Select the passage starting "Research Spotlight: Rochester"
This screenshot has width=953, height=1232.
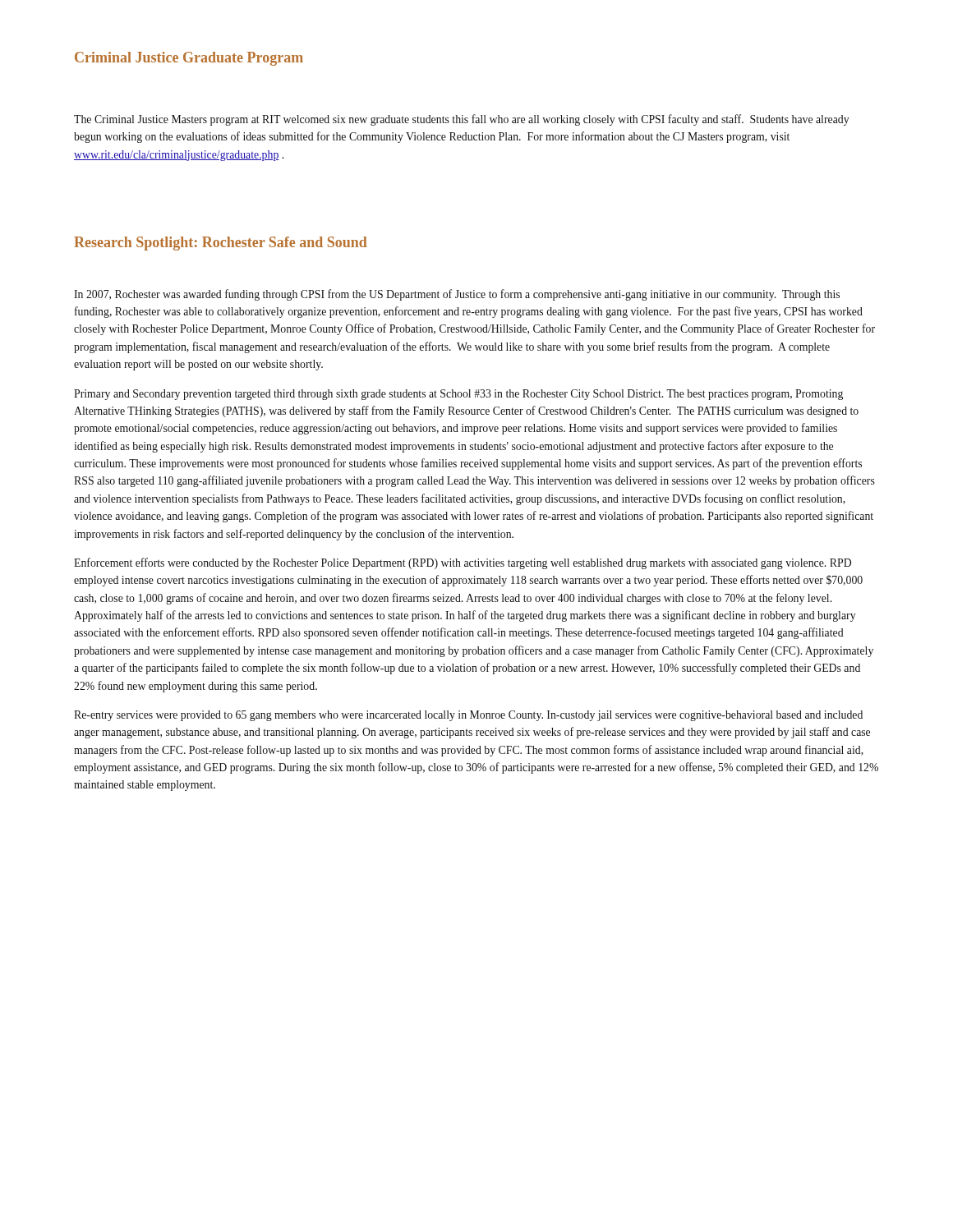click(x=221, y=244)
